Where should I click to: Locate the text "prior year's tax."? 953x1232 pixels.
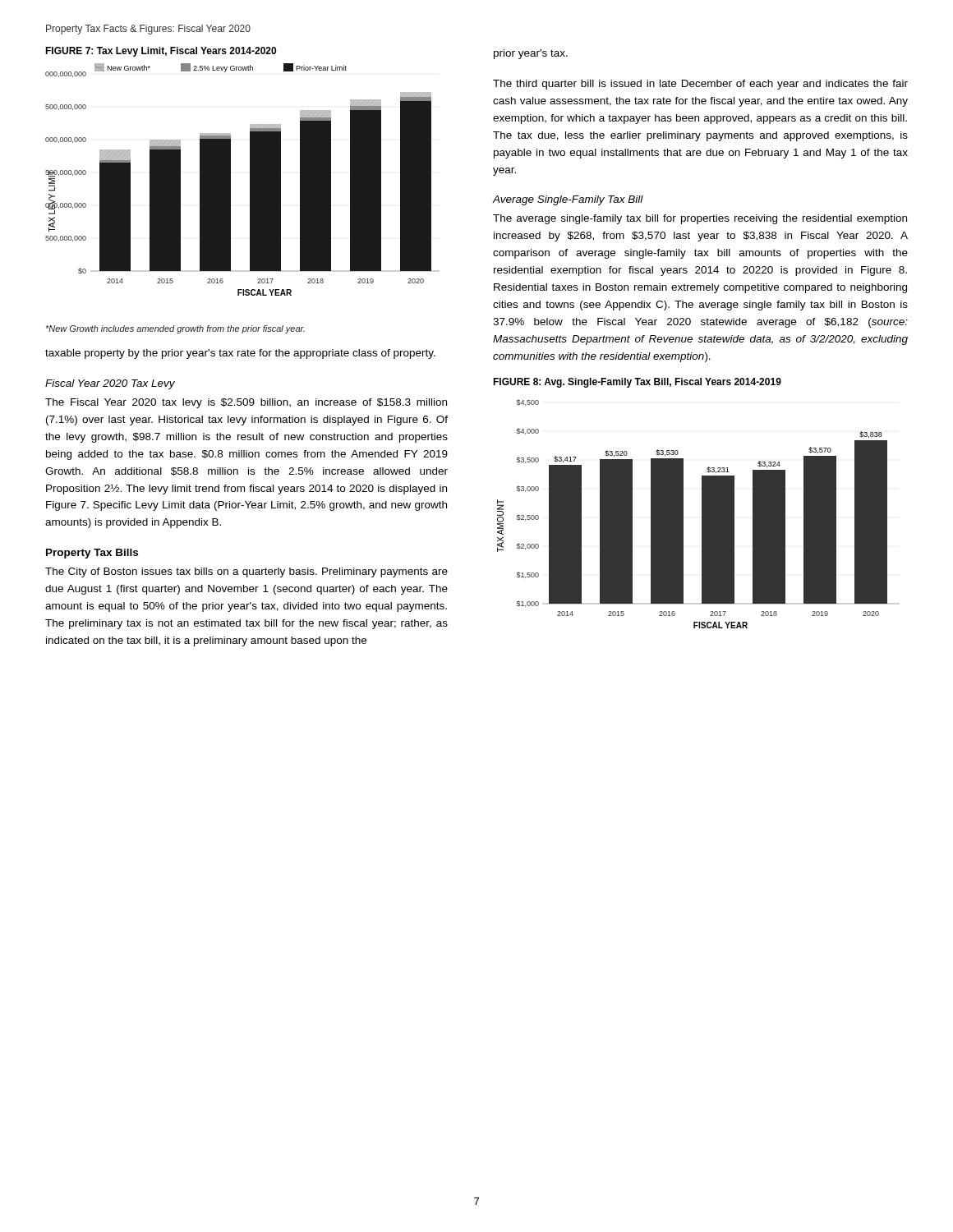[x=531, y=53]
